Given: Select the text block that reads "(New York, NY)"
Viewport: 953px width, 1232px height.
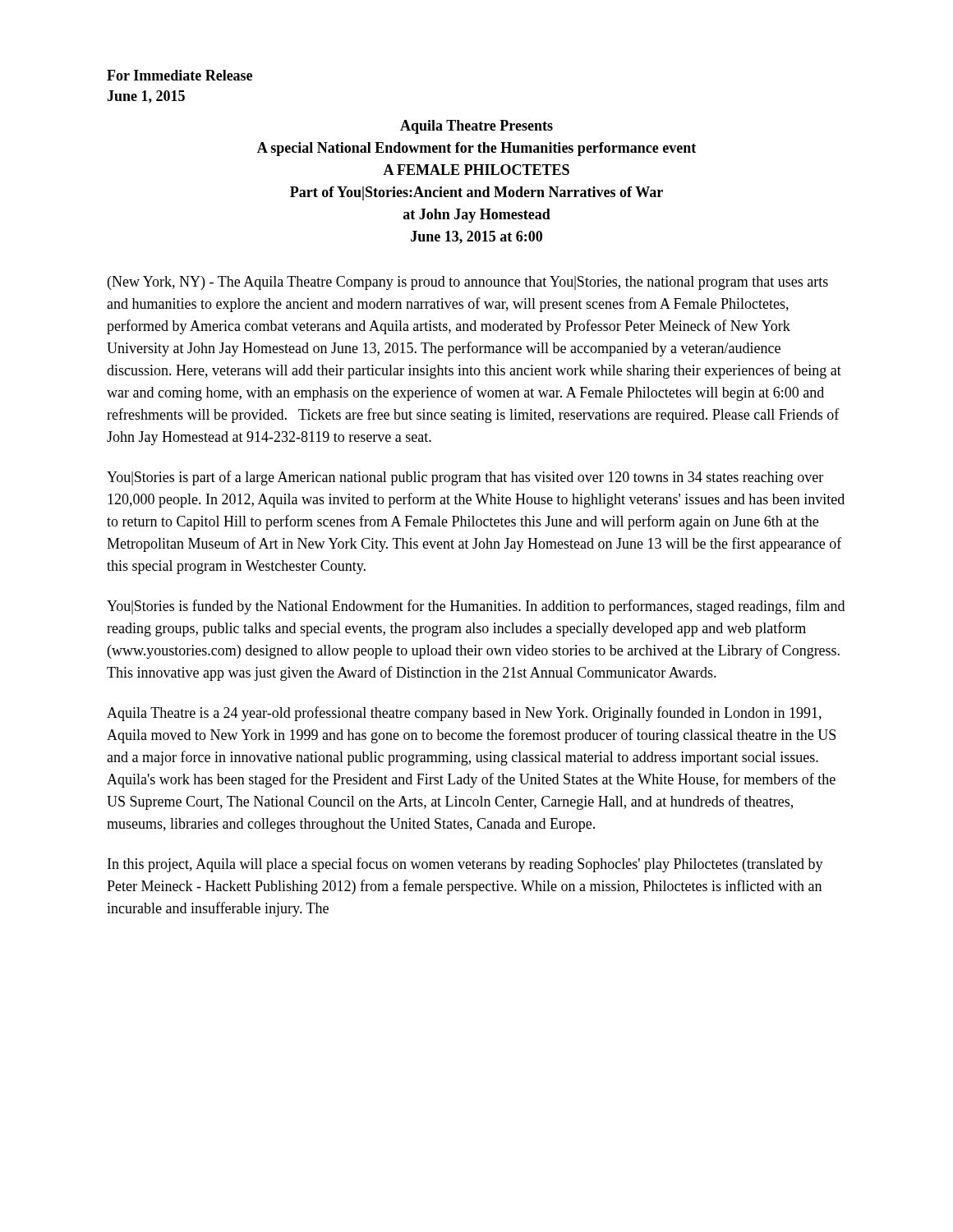Looking at the screenshot, I should pos(474,360).
